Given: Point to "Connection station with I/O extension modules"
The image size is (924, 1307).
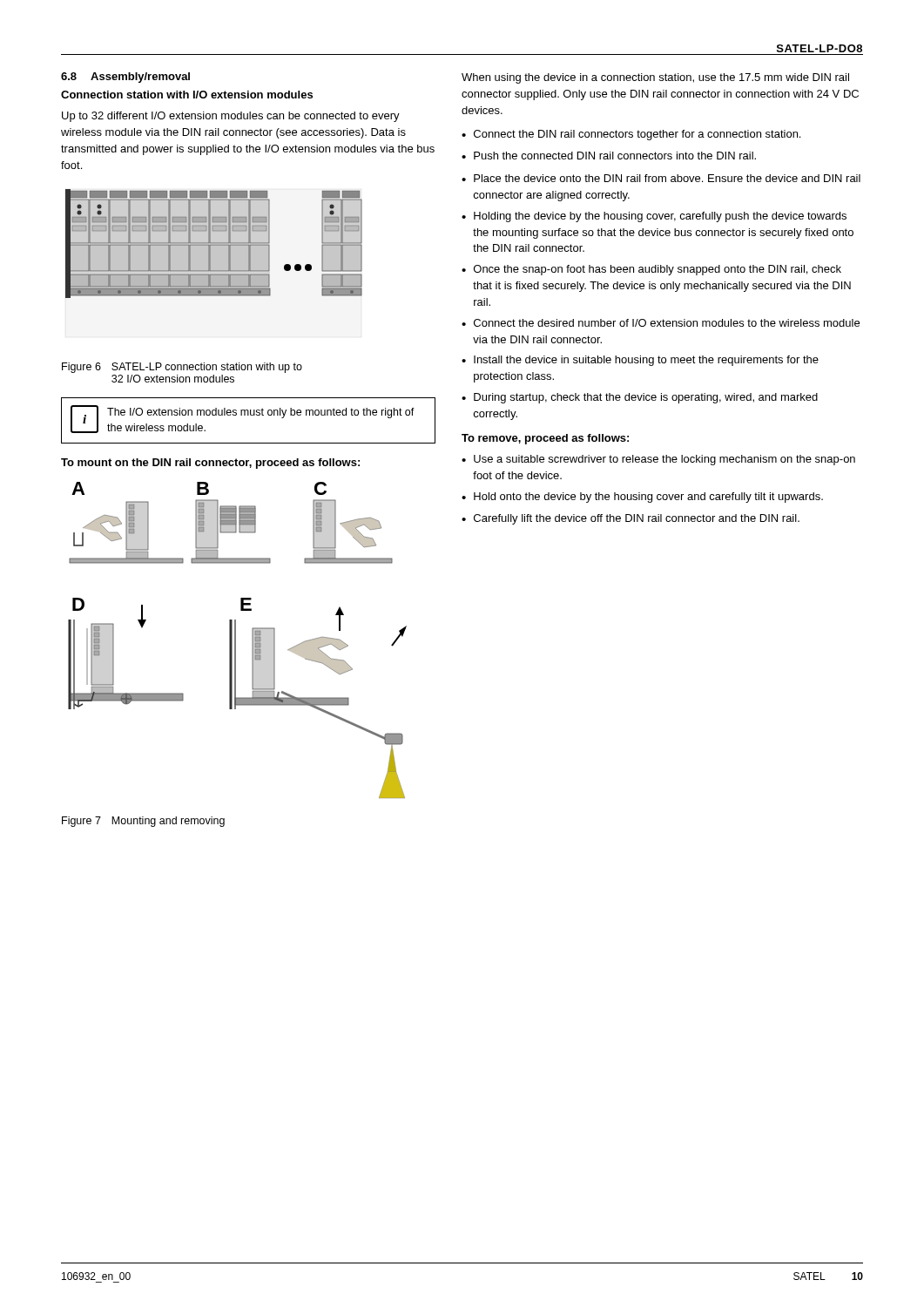Looking at the screenshot, I should pyautogui.click(x=187, y=94).
